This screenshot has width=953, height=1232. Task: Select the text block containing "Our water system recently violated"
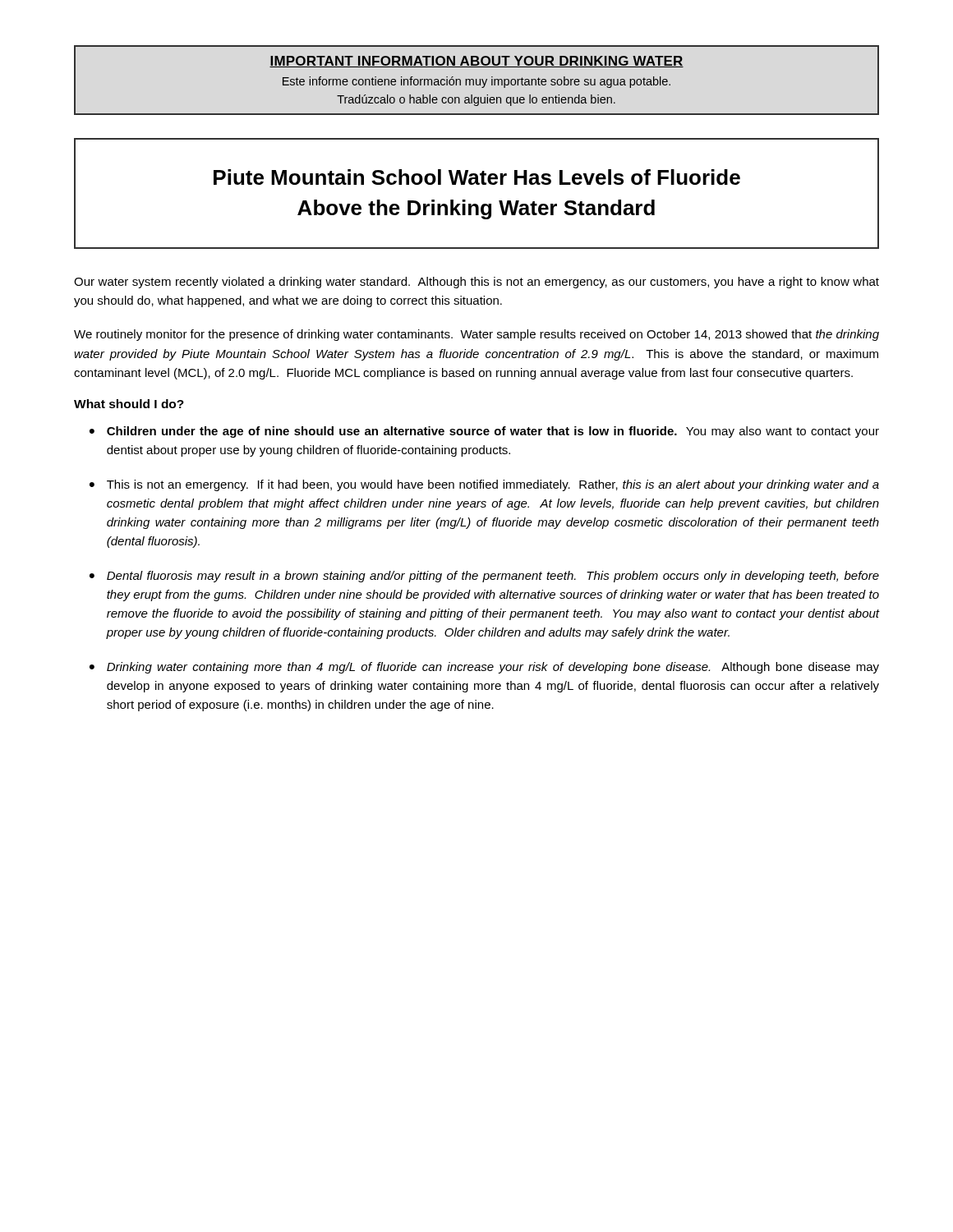pyautogui.click(x=476, y=291)
